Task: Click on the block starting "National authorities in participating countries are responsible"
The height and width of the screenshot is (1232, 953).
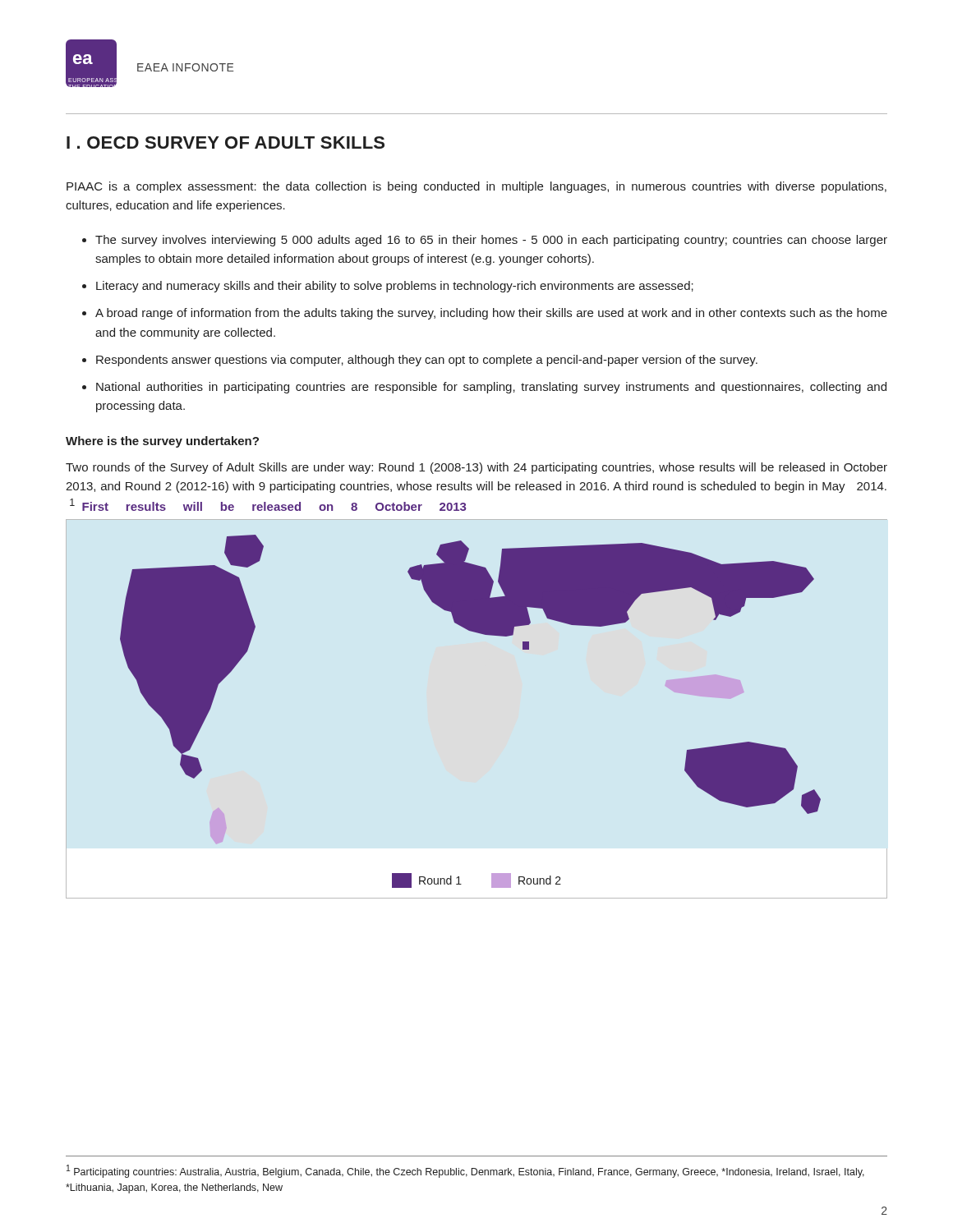Action: tap(491, 396)
